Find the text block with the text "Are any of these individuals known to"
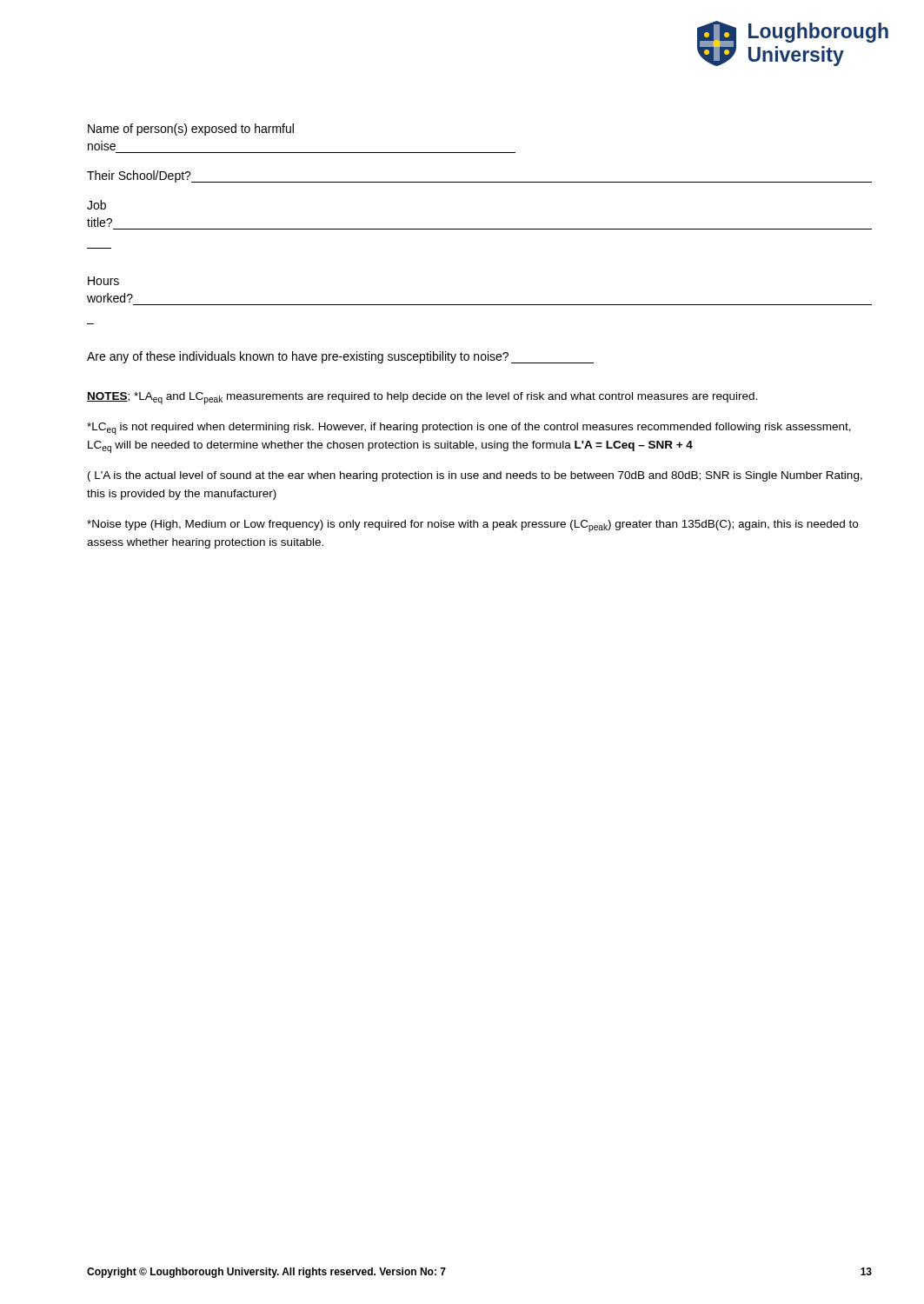 (x=340, y=357)
